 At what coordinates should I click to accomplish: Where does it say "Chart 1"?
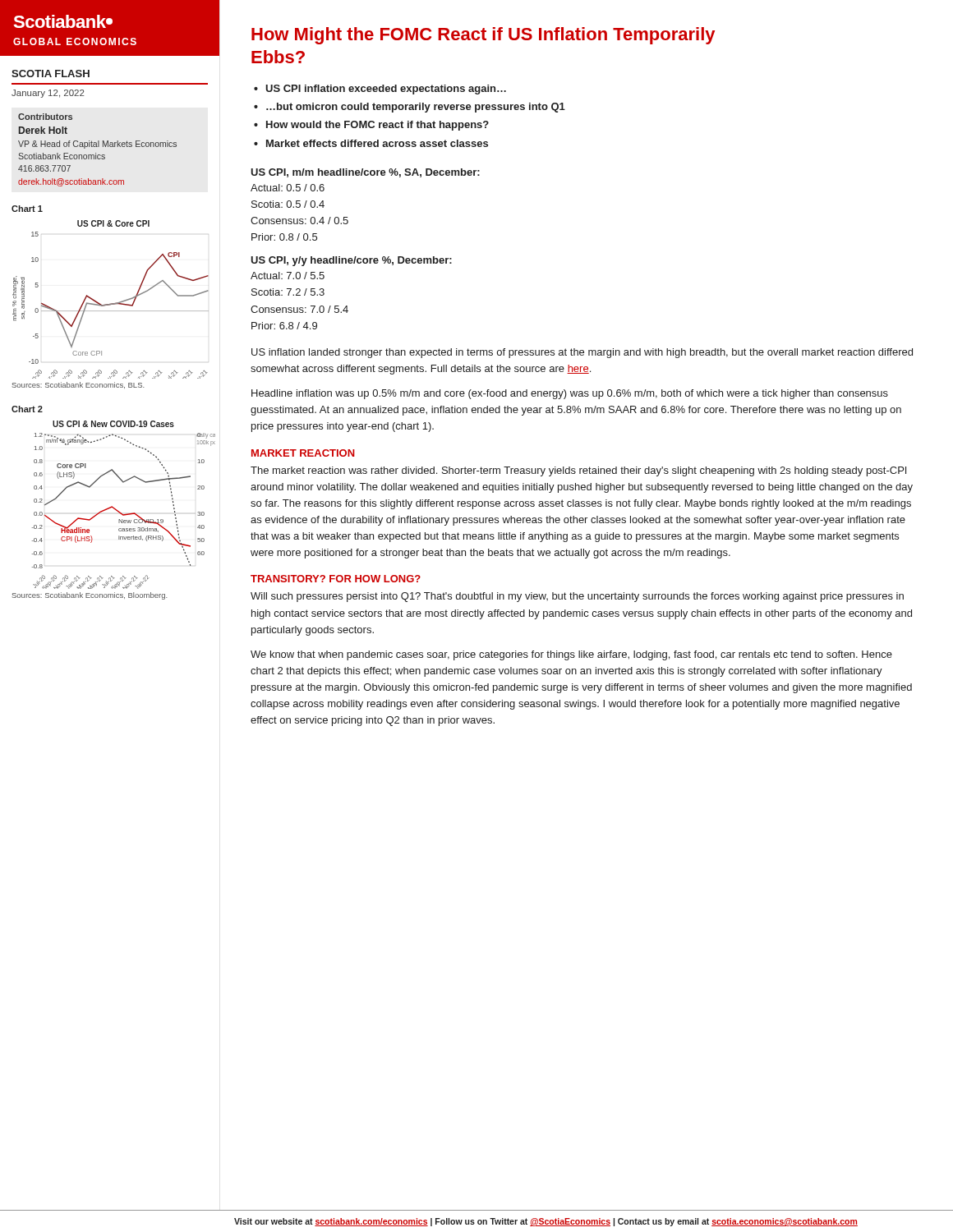coord(27,208)
